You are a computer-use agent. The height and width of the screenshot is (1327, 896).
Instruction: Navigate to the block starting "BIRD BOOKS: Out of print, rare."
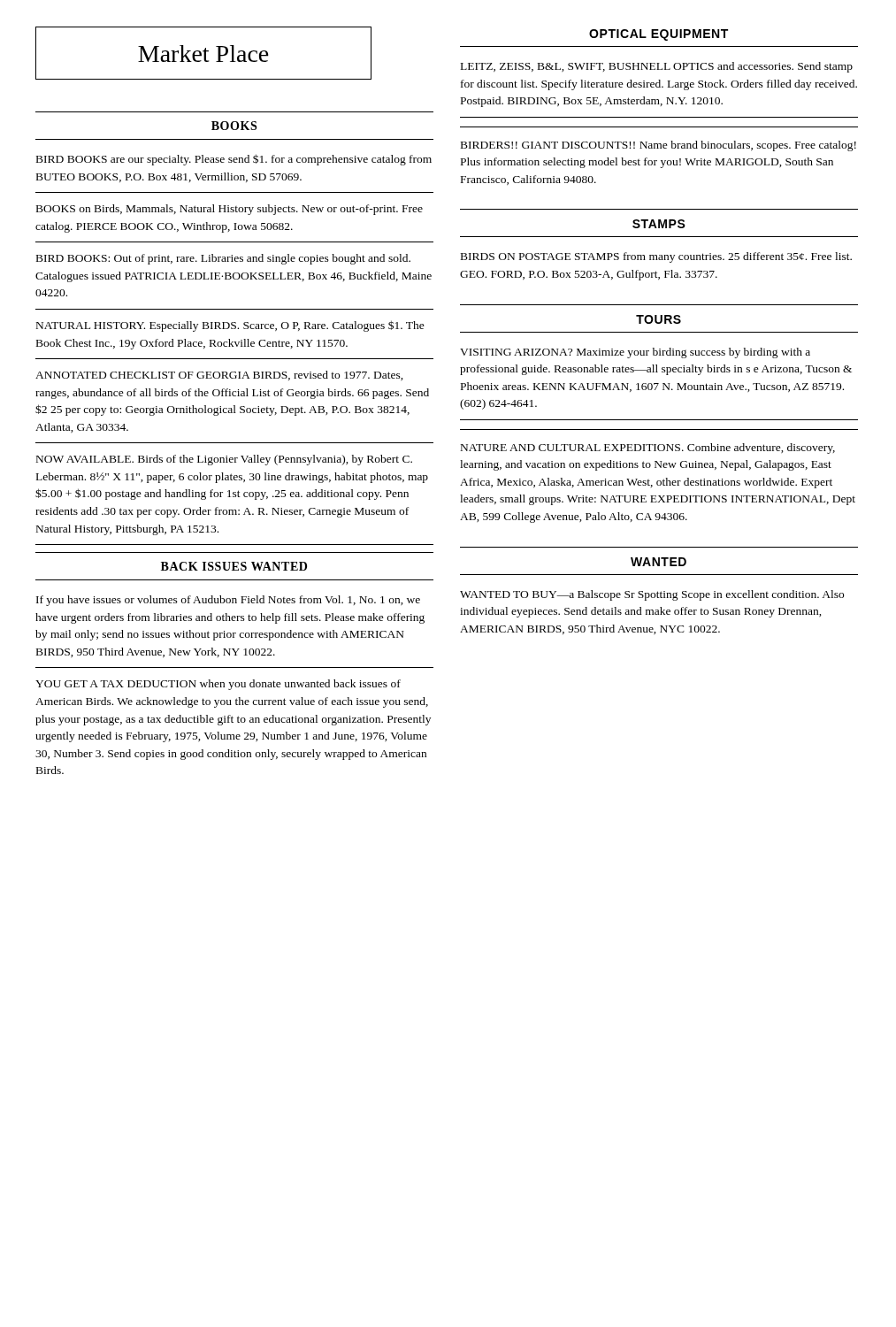234,276
